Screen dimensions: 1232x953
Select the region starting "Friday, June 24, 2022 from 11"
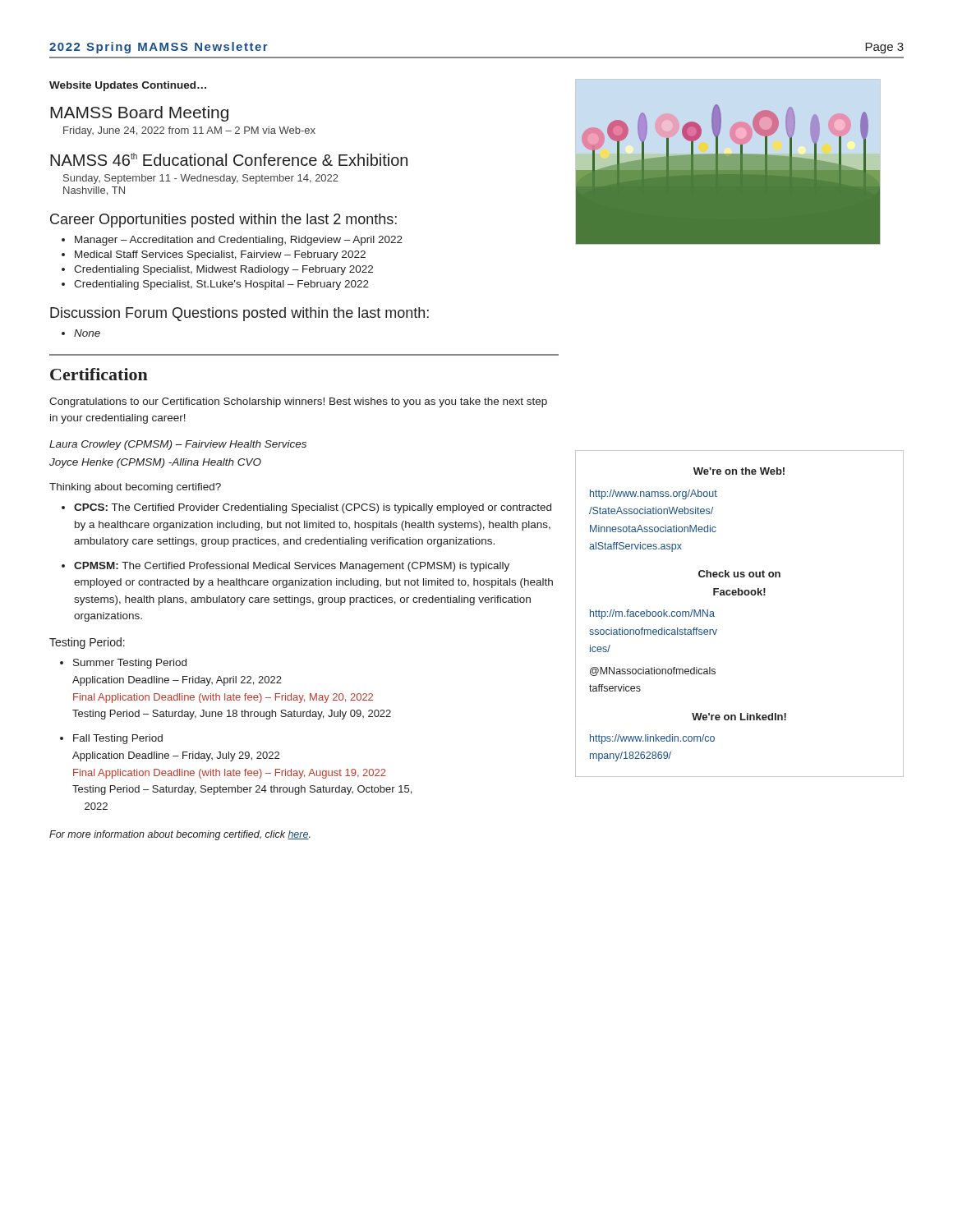click(189, 130)
